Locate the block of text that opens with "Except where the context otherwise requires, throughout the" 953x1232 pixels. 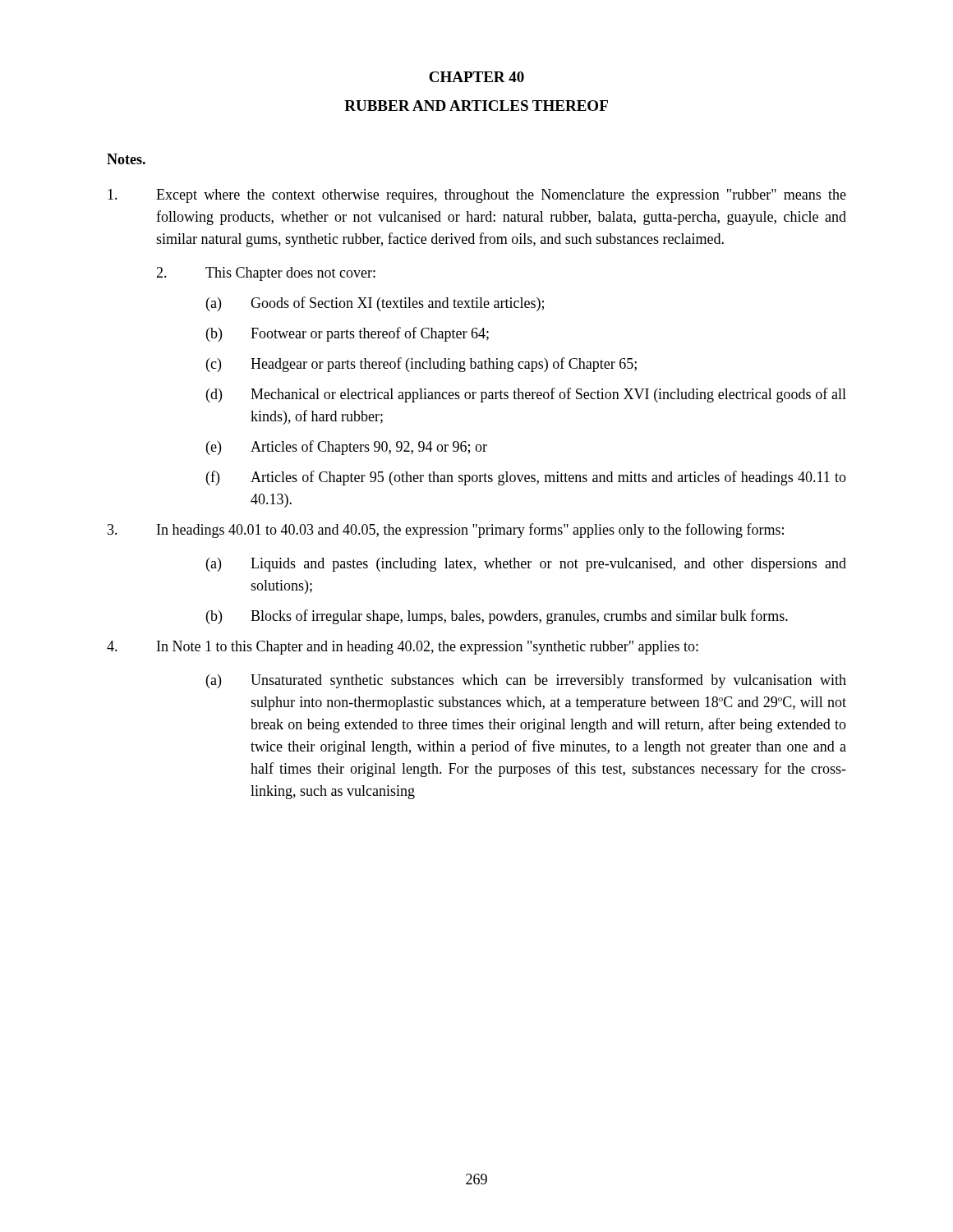tap(476, 217)
